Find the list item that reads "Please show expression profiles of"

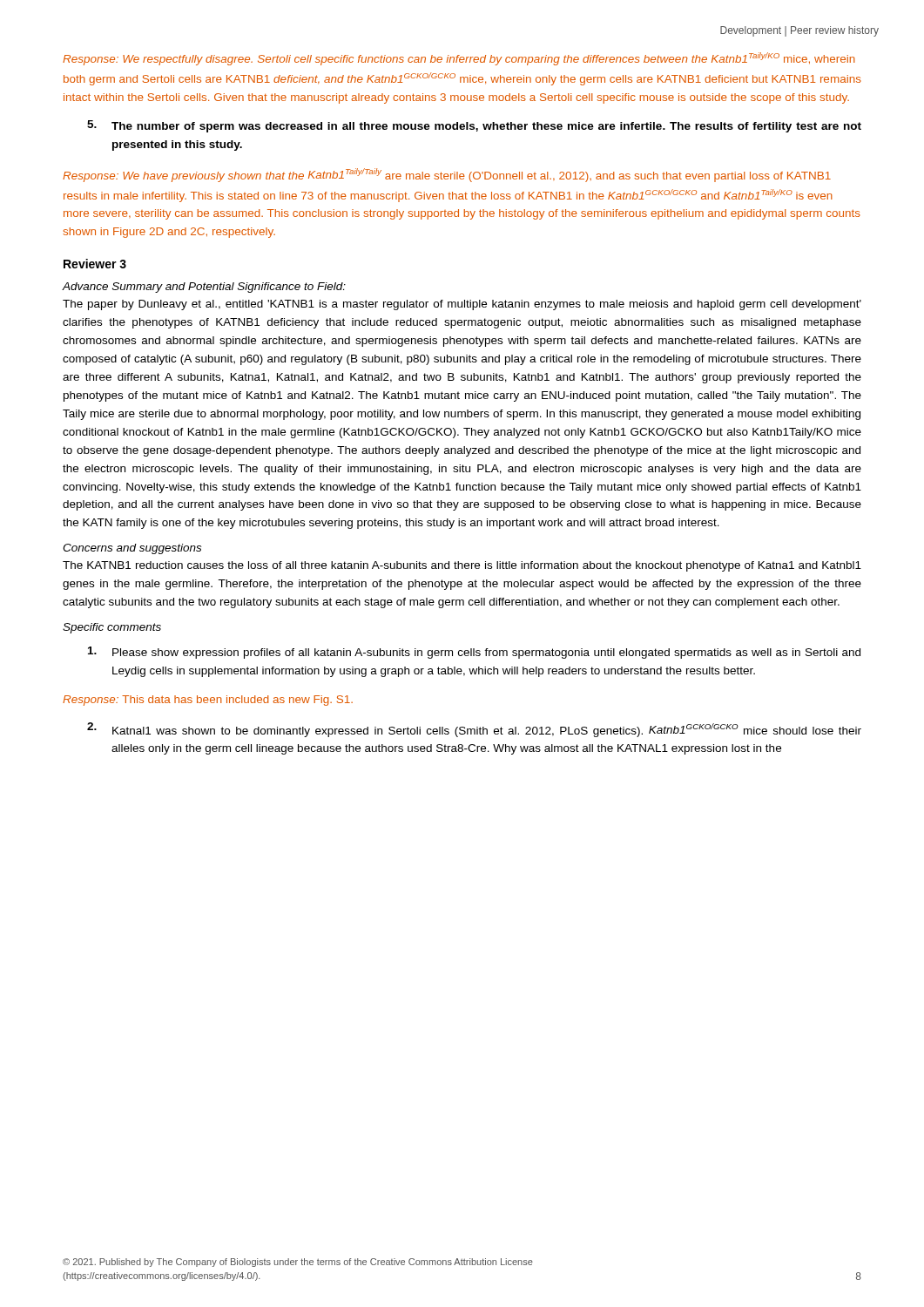(474, 662)
